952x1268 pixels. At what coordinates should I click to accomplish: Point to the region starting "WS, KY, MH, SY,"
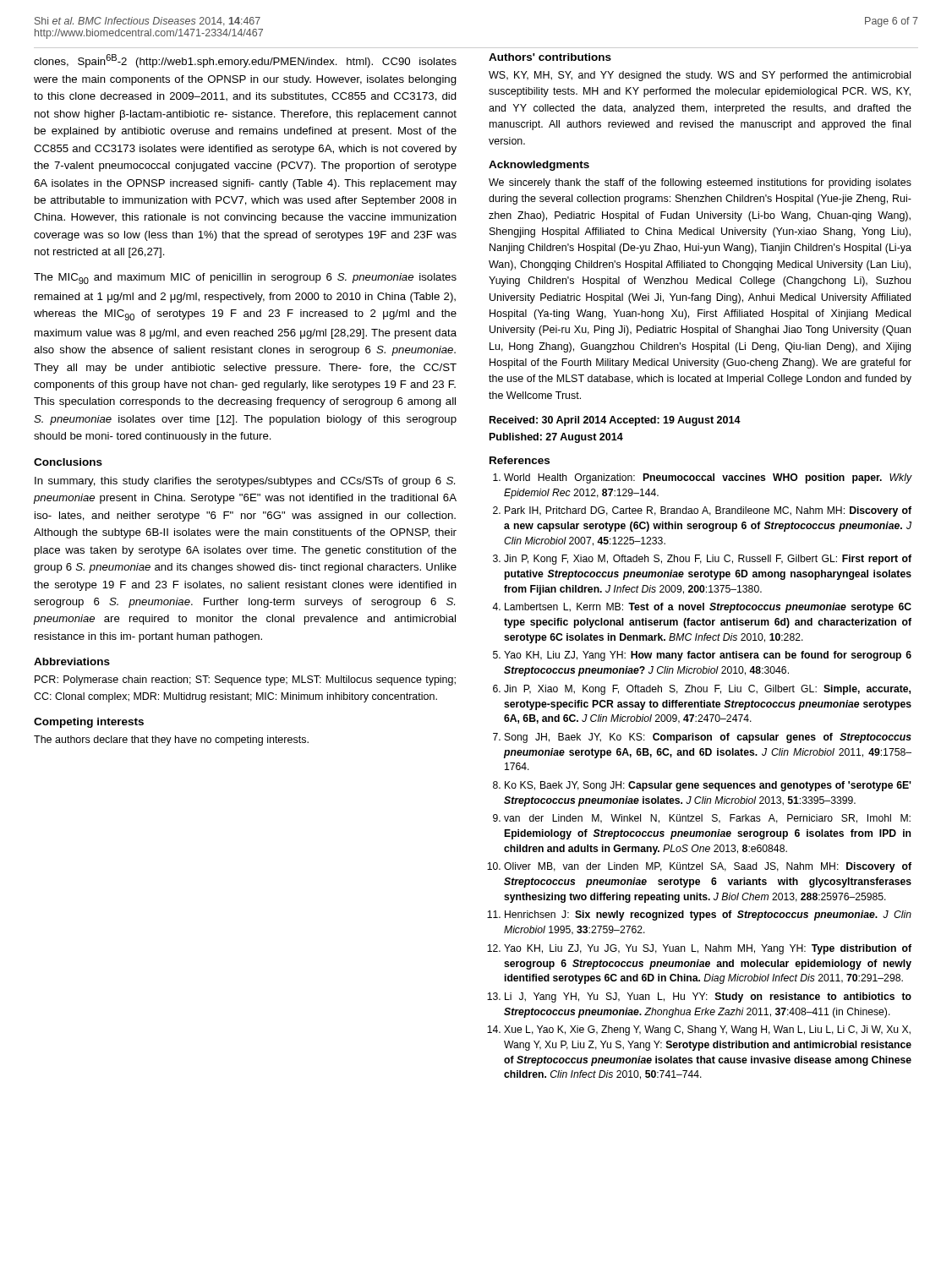pos(700,109)
